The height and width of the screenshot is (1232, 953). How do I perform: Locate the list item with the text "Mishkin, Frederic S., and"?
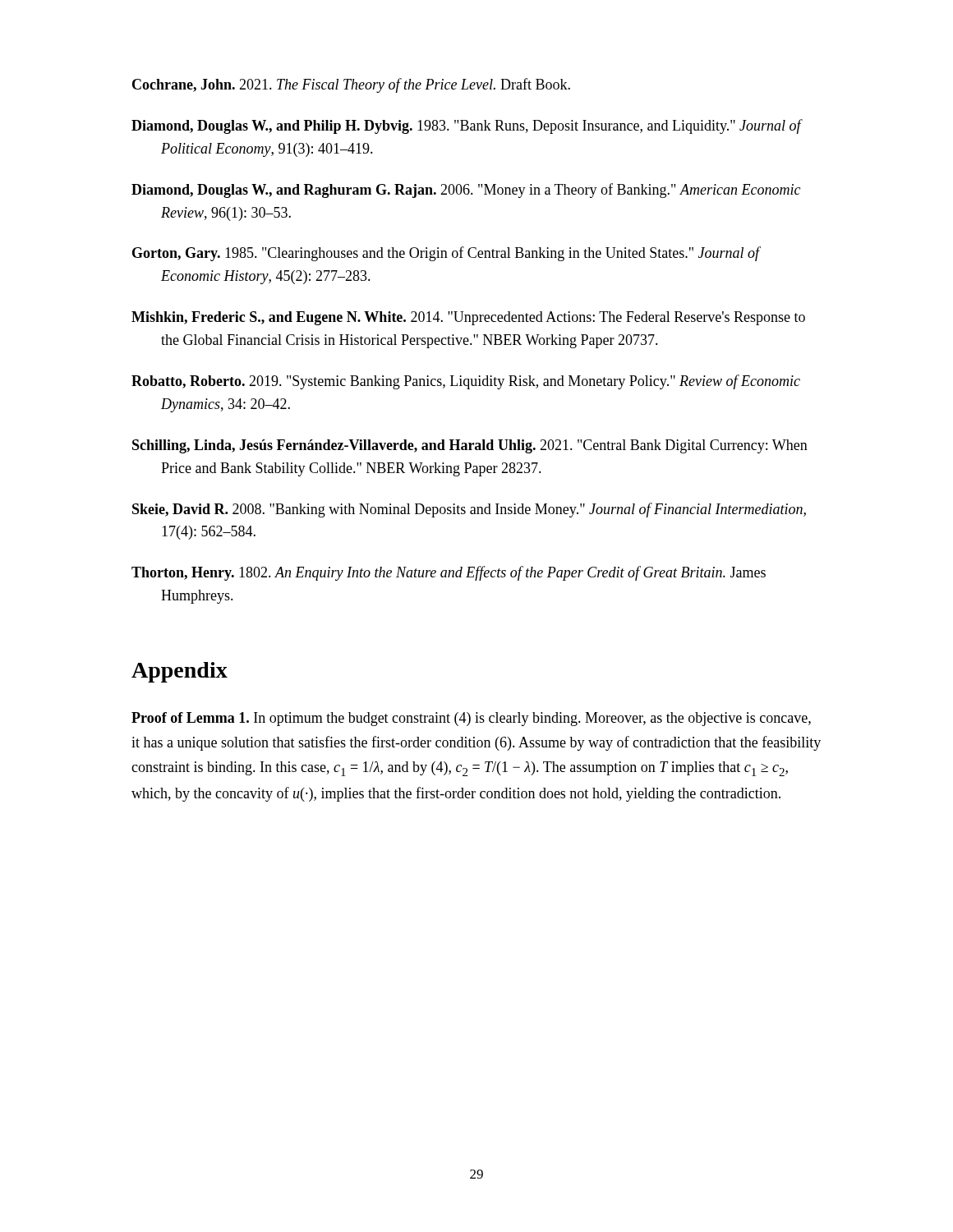tap(468, 329)
